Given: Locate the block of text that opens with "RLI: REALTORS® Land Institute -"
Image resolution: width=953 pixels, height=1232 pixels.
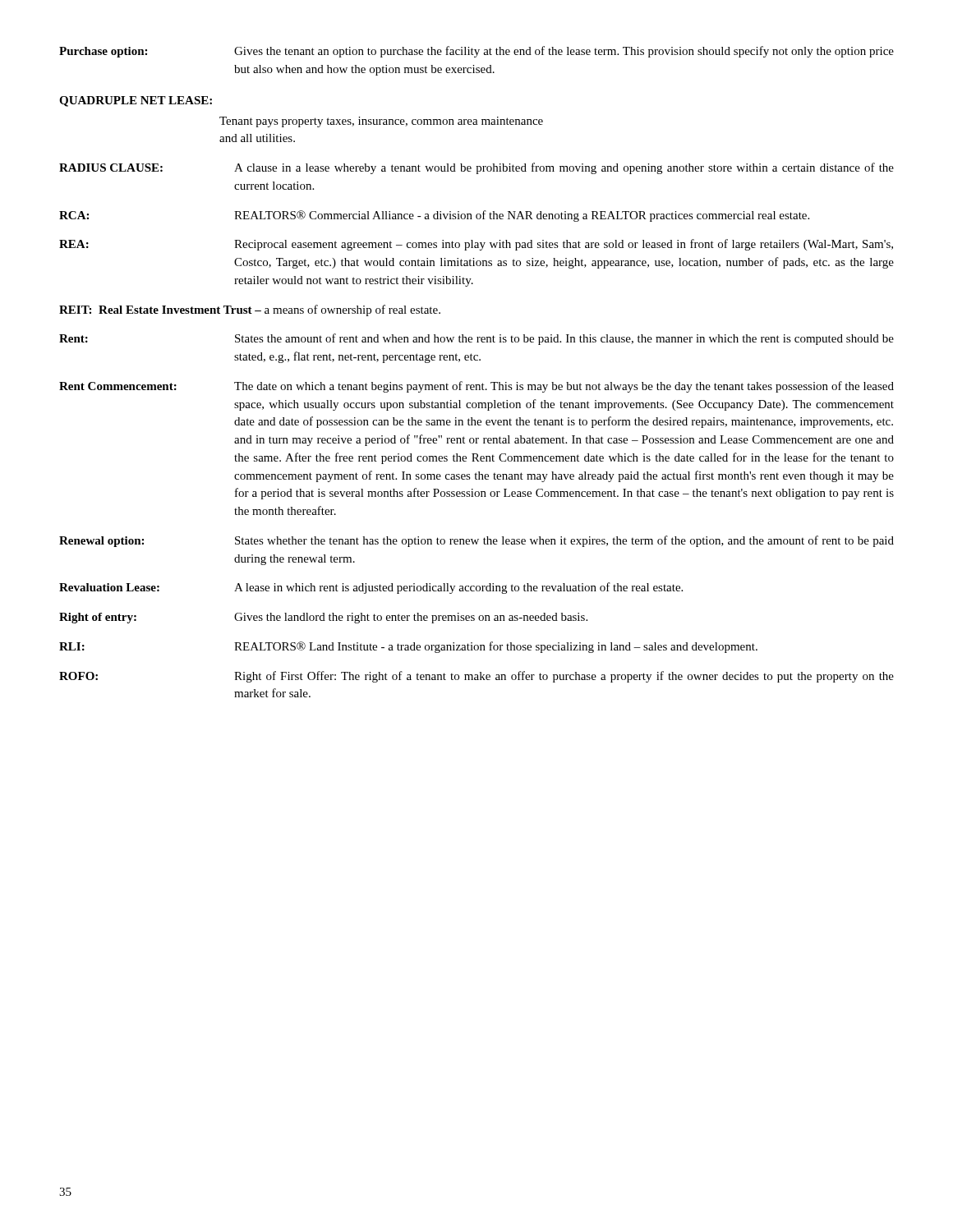Looking at the screenshot, I should click(476, 647).
